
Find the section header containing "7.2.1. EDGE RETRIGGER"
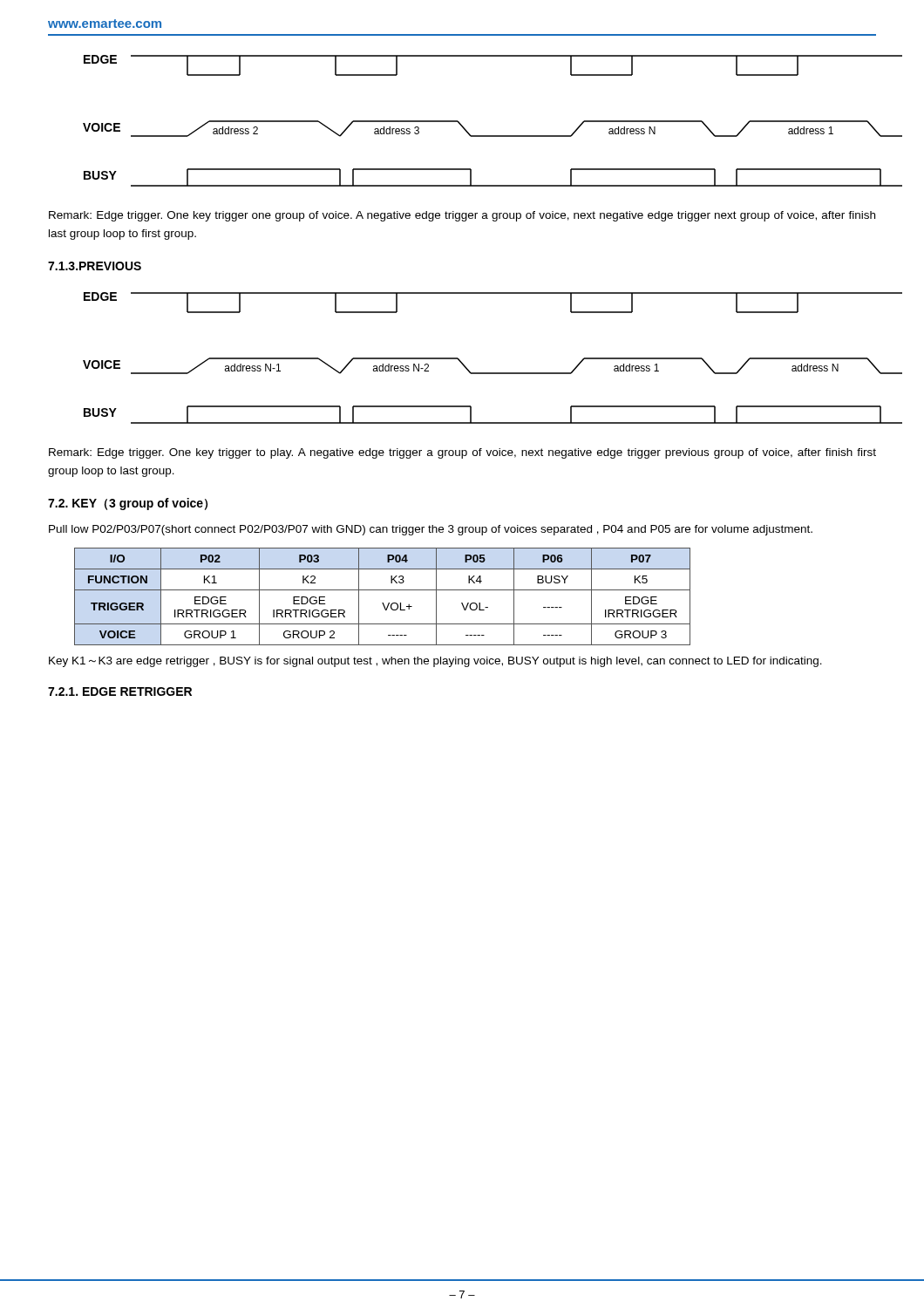[x=120, y=691]
